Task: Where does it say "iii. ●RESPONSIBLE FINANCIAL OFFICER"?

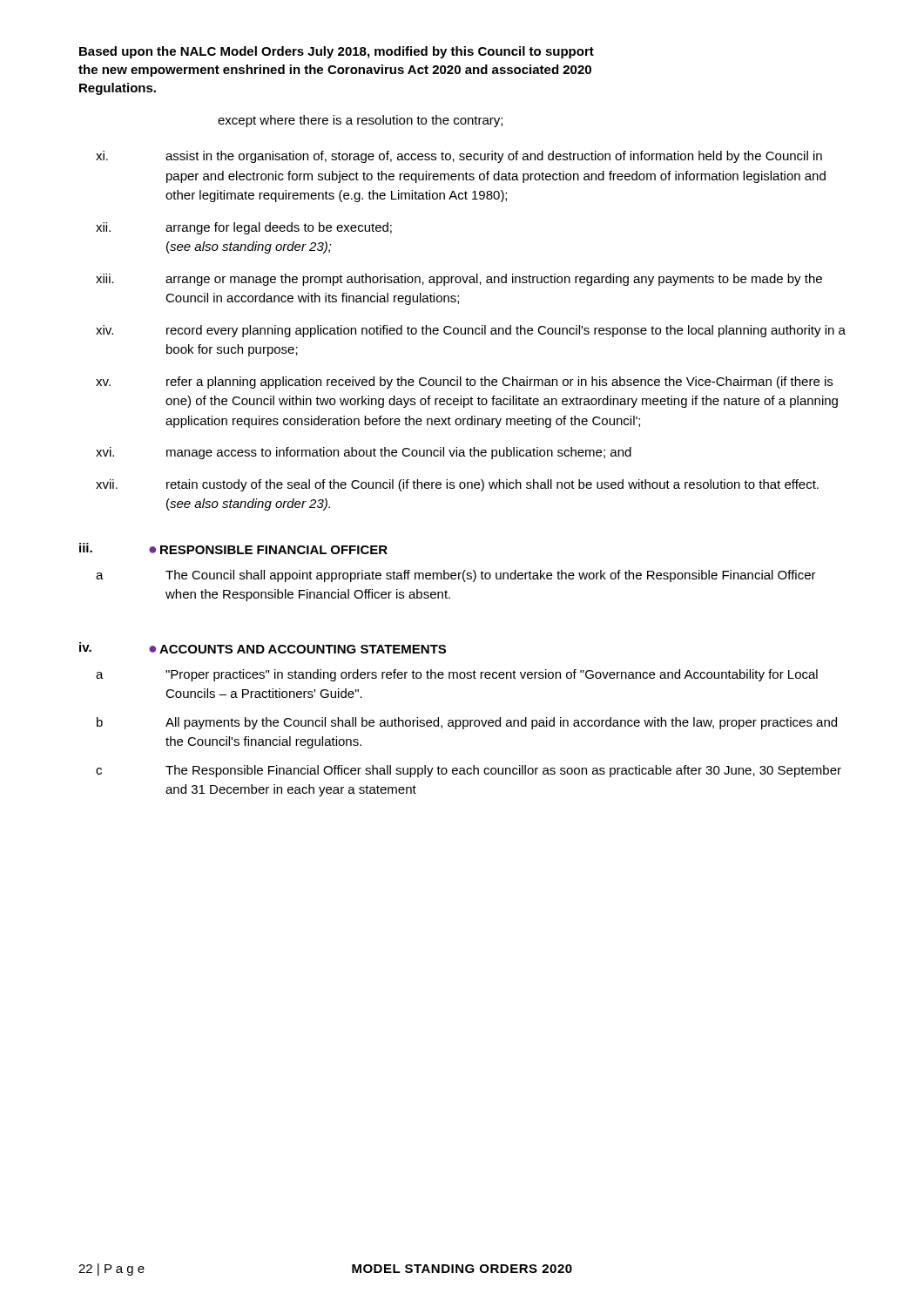Action: point(233,549)
